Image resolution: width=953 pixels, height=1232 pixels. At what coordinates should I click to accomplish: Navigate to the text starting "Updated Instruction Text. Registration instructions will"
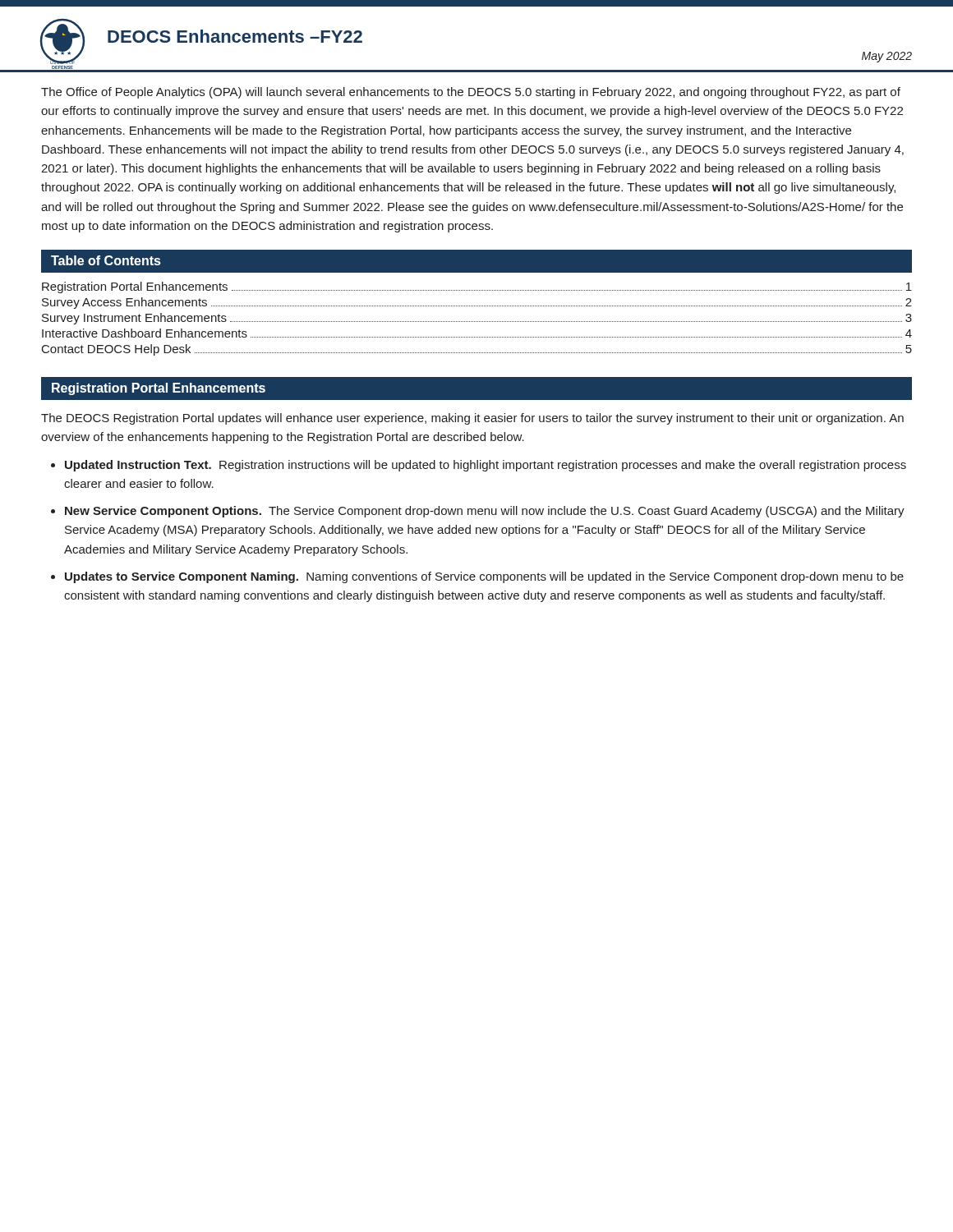[485, 474]
